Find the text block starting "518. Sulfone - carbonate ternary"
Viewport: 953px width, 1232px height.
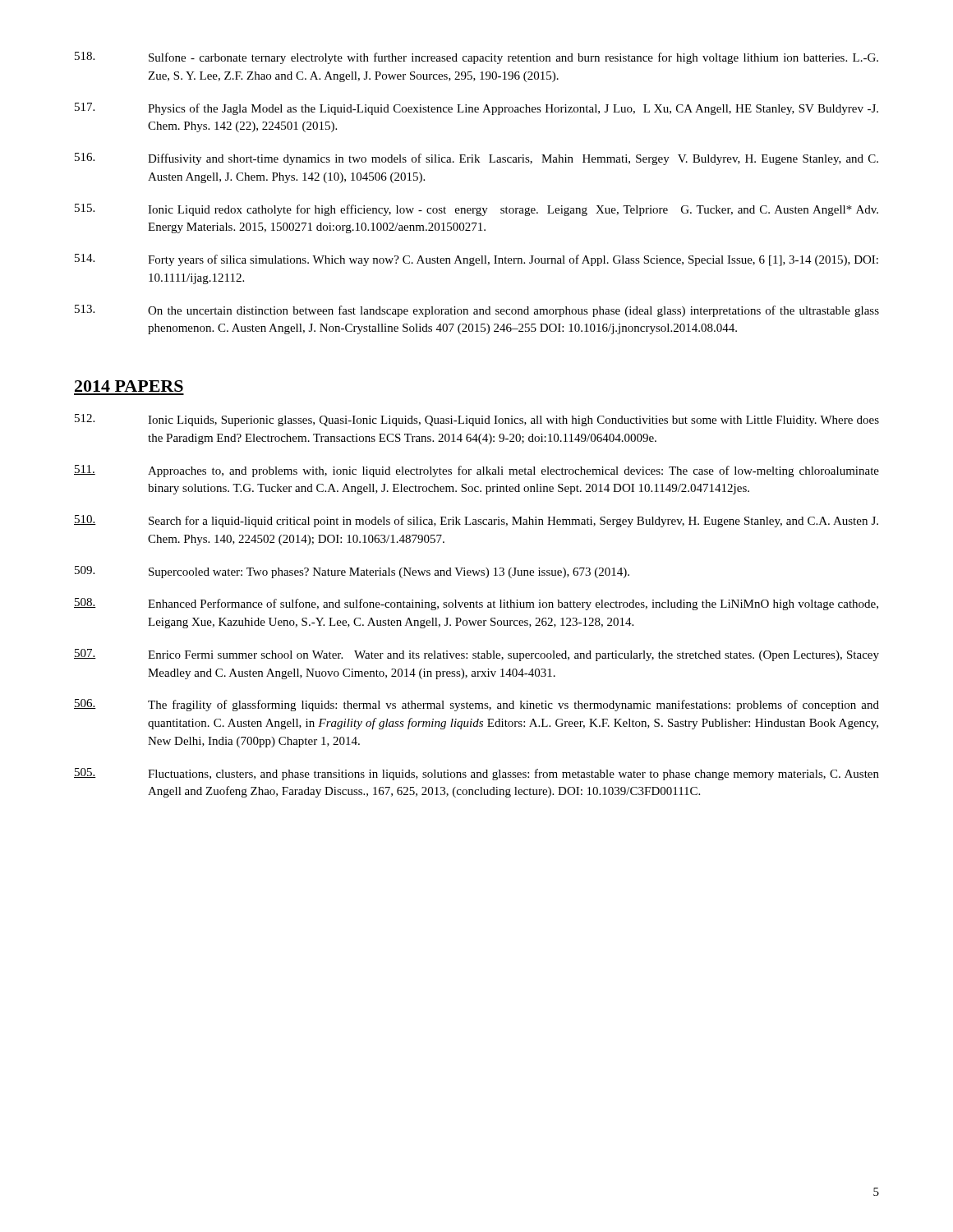pyautogui.click(x=476, y=67)
